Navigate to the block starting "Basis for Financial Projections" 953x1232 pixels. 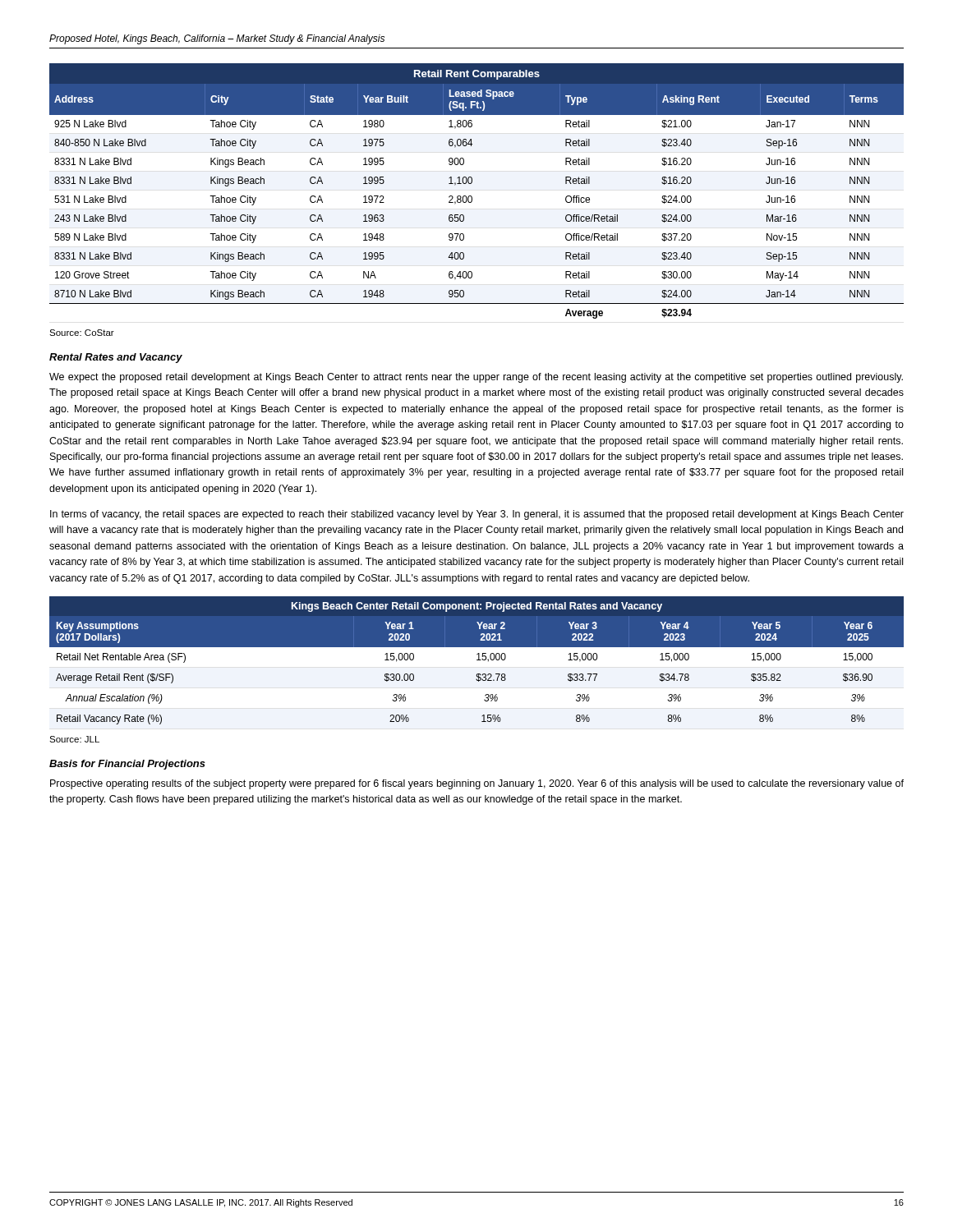(127, 763)
